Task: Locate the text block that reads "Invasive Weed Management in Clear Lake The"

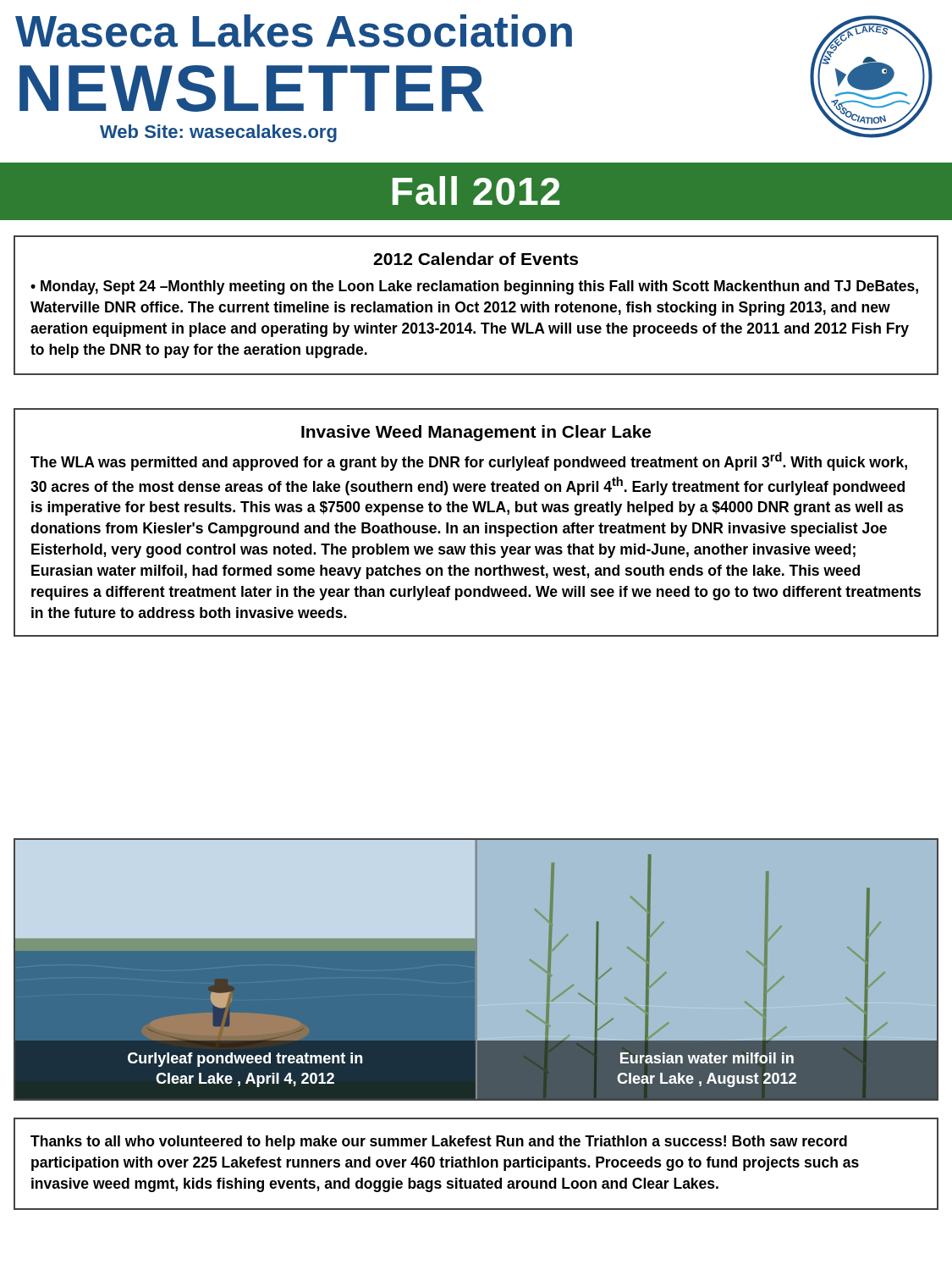Action: pyautogui.click(x=476, y=523)
